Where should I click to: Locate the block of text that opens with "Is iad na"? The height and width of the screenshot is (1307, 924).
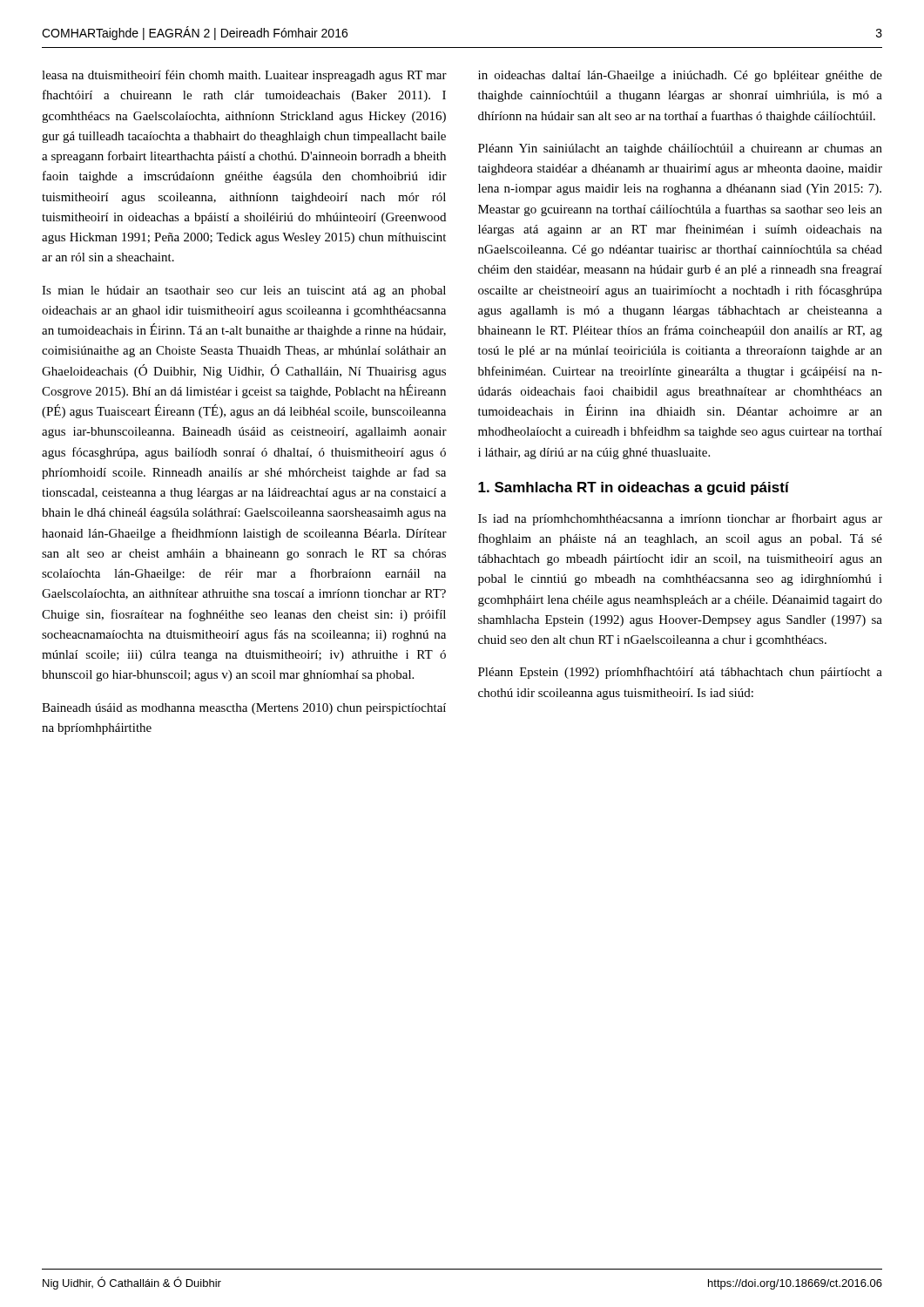[x=680, y=579]
